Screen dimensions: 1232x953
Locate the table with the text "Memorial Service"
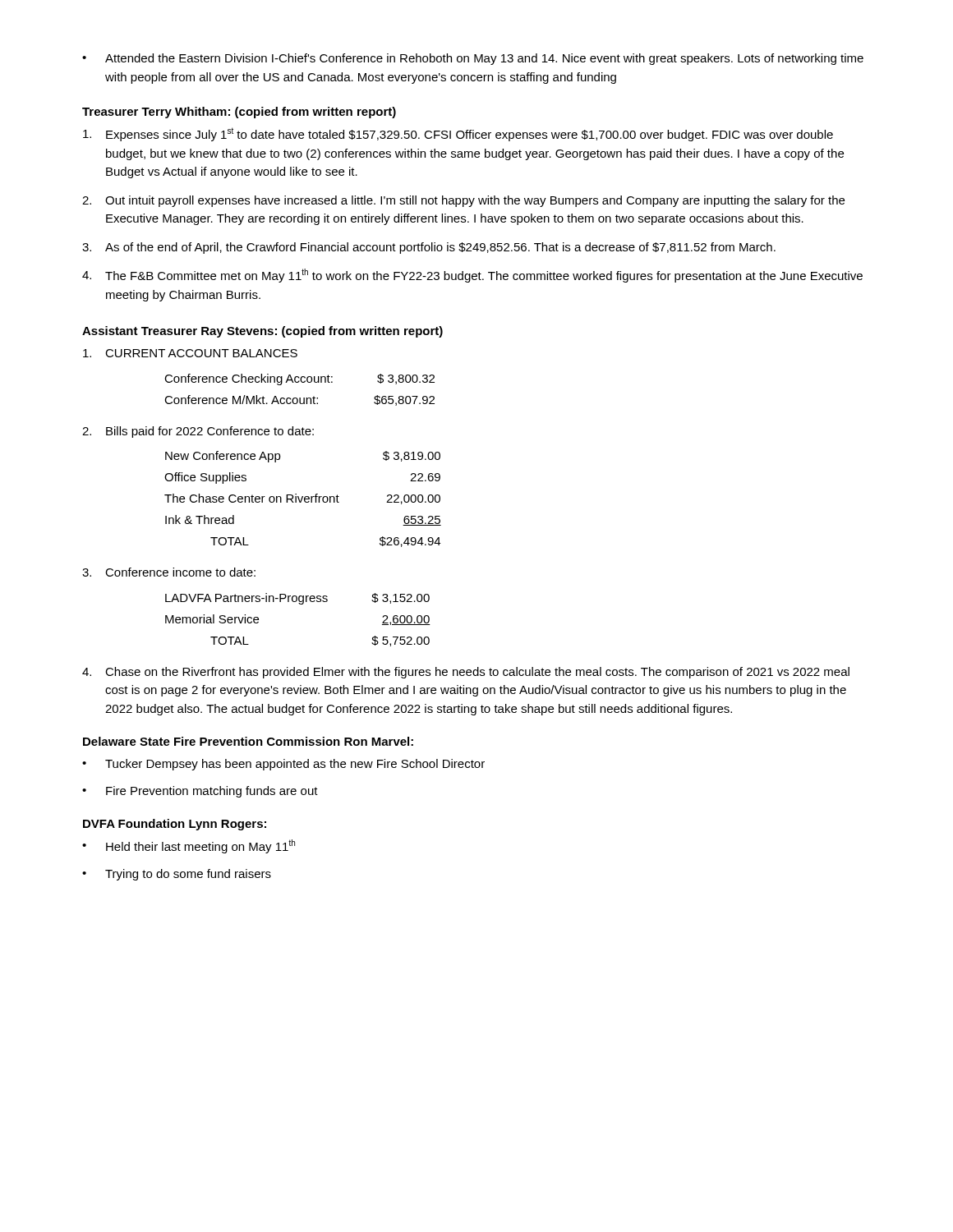point(496,619)
